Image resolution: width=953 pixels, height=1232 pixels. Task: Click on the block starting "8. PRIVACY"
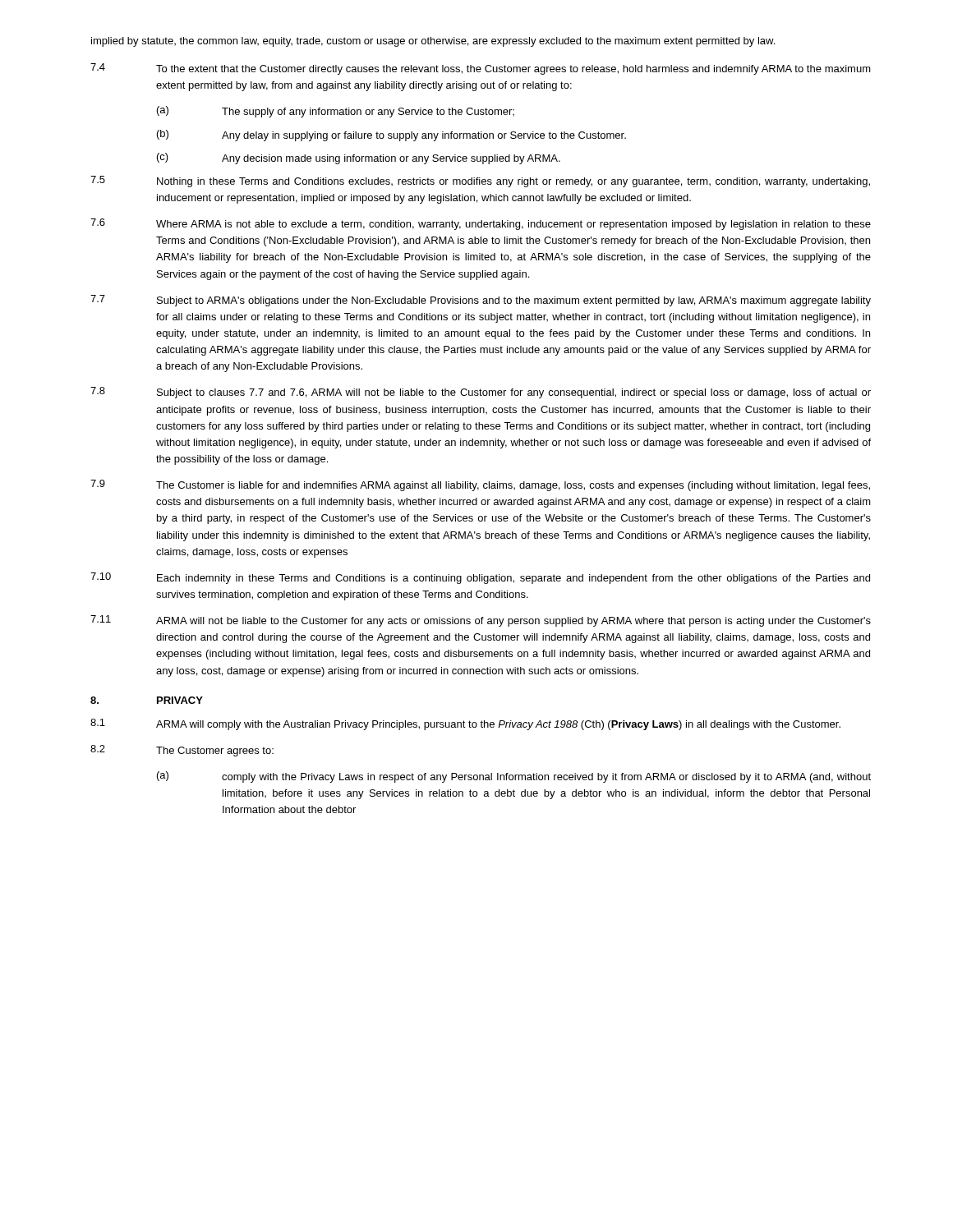click(x=93, y=700)
